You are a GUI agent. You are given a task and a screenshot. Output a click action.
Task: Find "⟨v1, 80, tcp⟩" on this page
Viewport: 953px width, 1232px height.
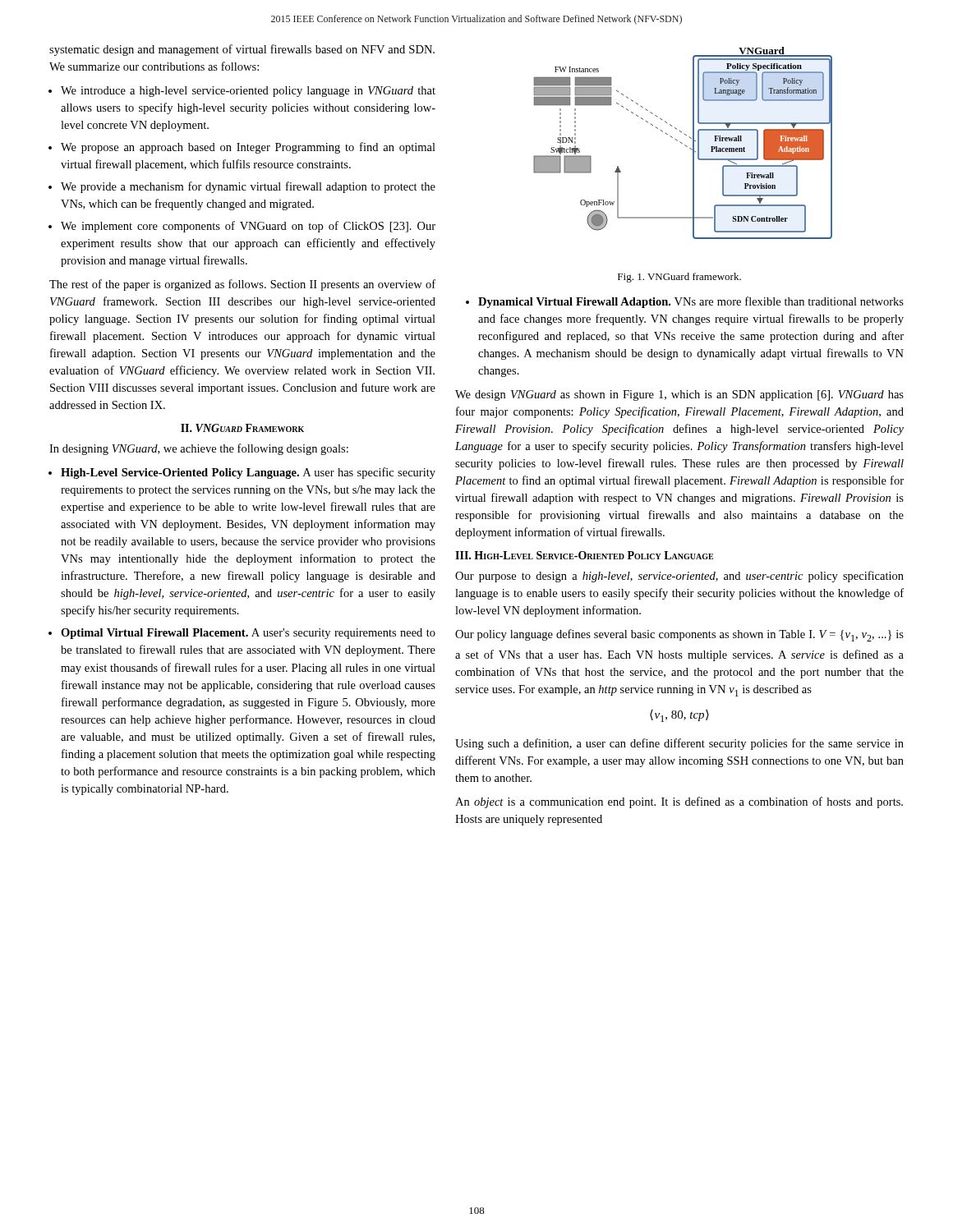[x=679, y=716]
